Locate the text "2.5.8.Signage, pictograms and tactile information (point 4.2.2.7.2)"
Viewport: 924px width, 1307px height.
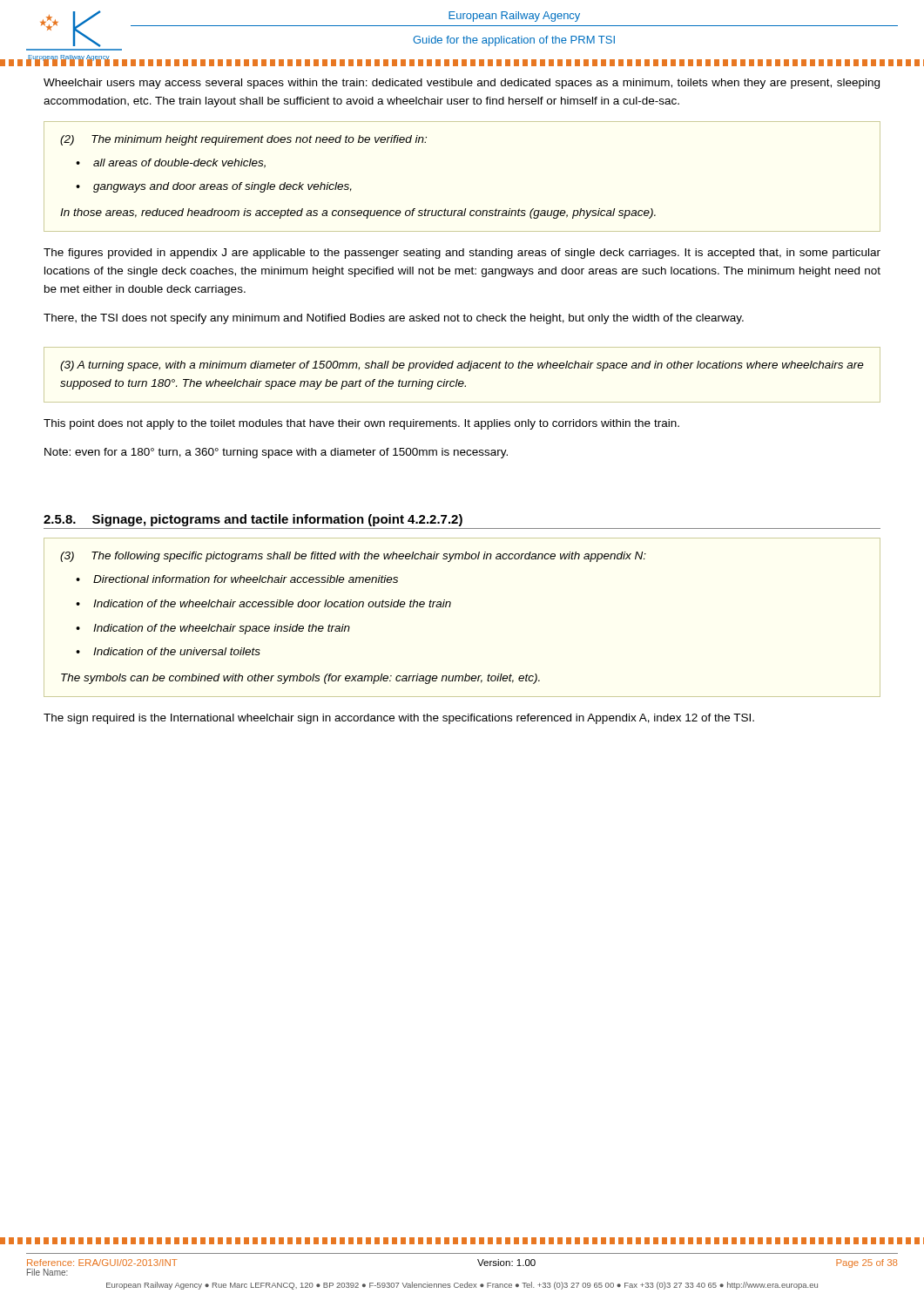(253, 519)
